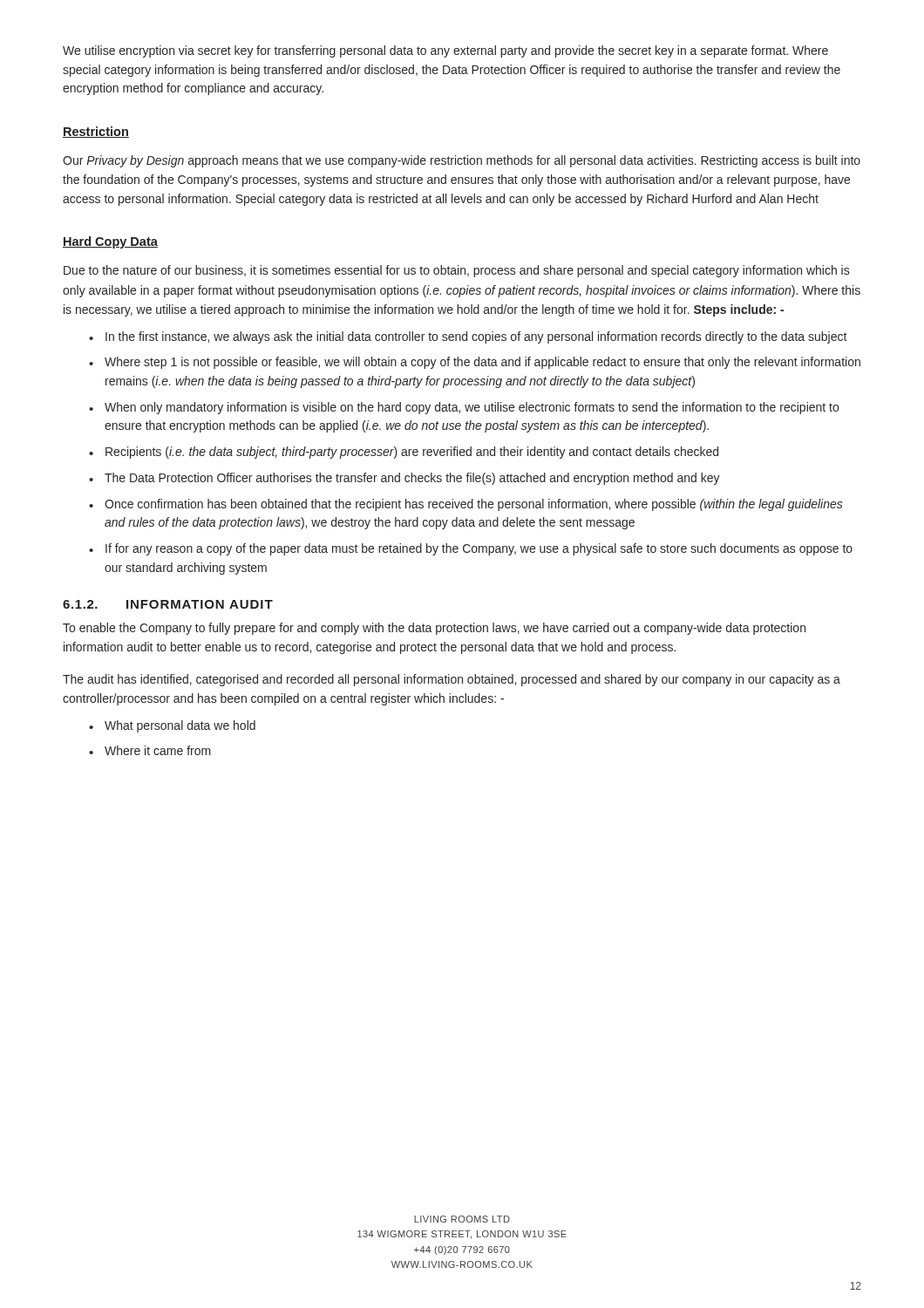This screenshot has width=924, height=1308.
Task: Locate the region starting "Once confirmation has been"
Action: coord(474,513)
